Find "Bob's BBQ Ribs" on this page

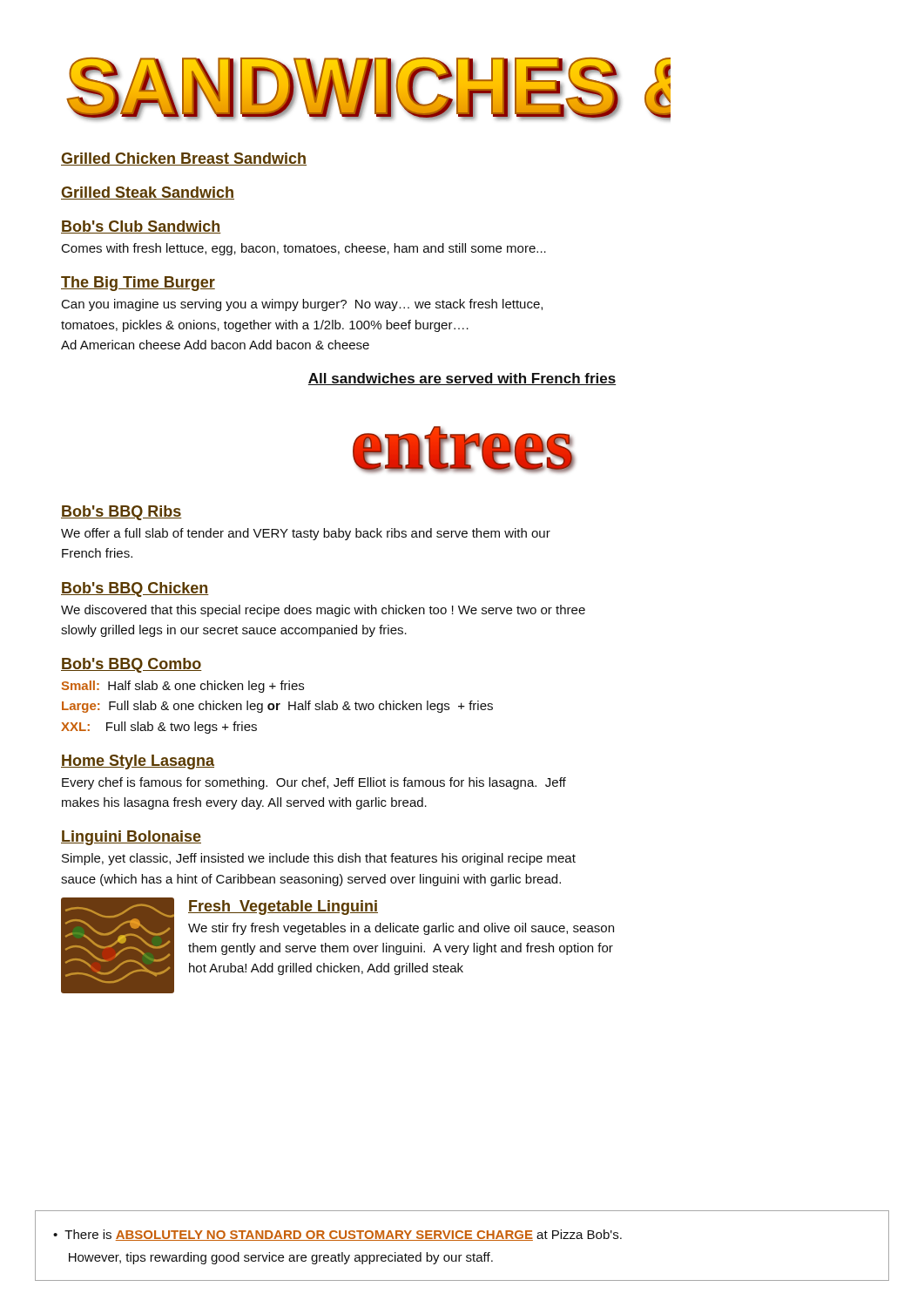121,511
